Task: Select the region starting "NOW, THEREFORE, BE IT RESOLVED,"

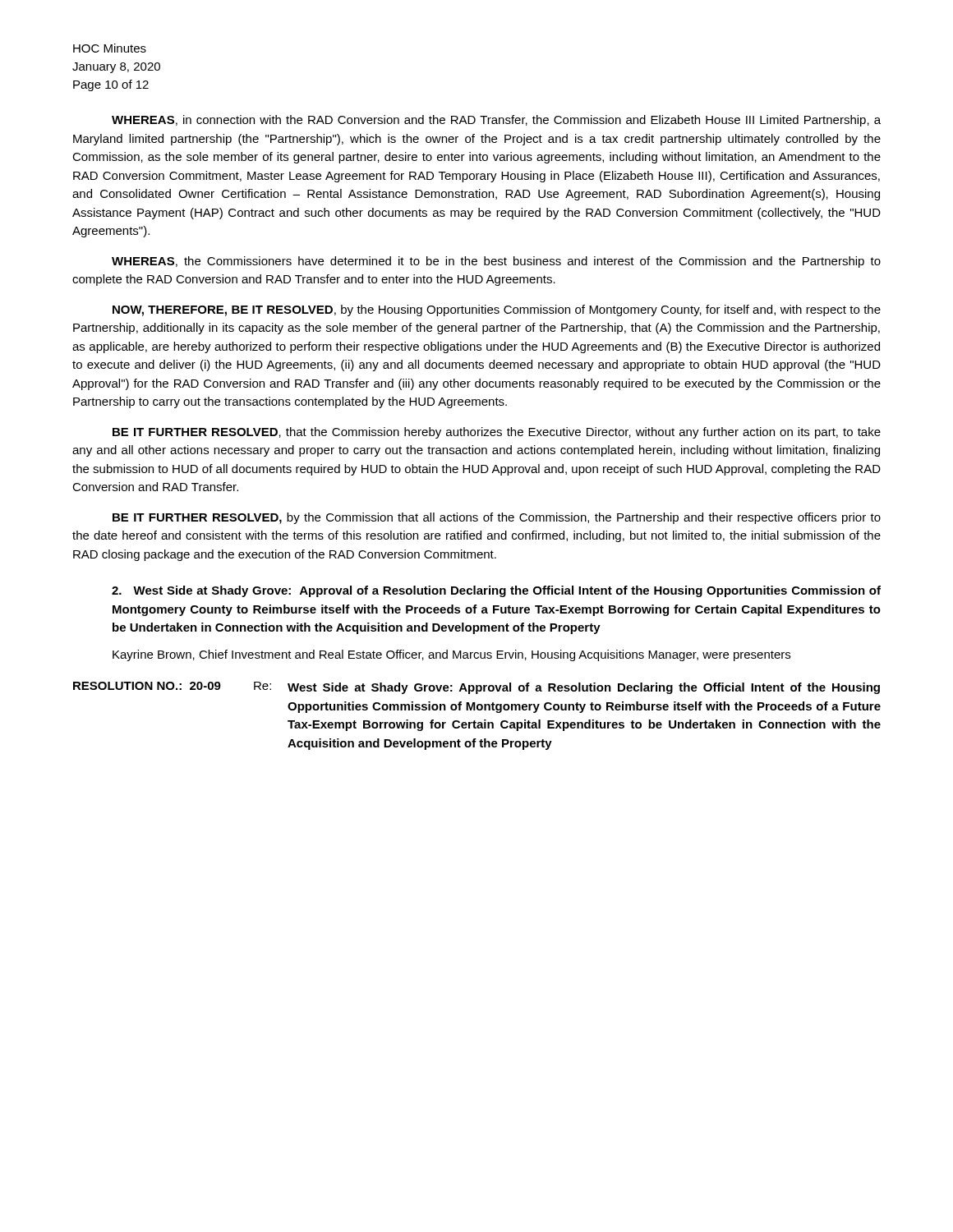Action: [x=476, y=355]
